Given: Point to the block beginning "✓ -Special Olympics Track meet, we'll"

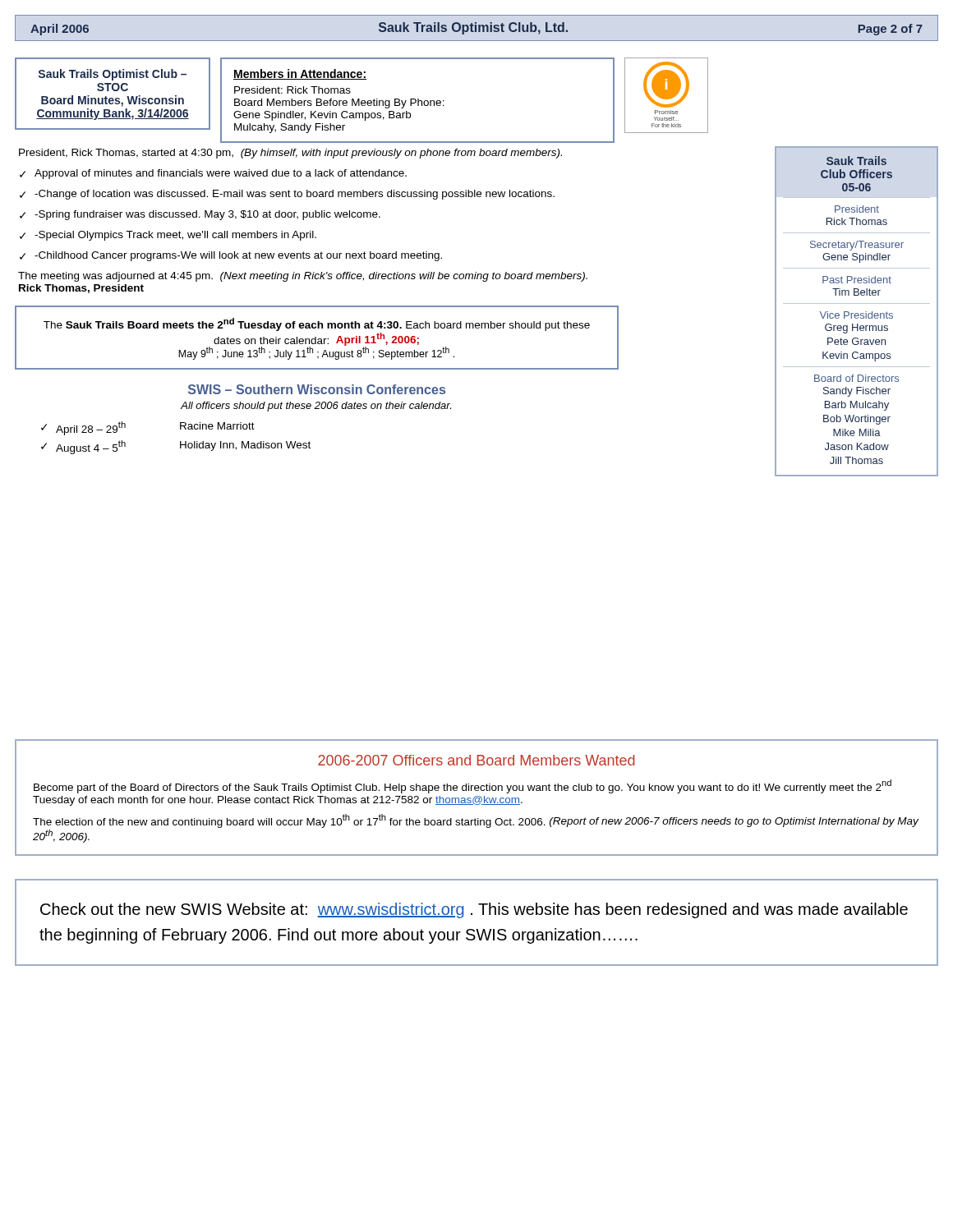Looking at the screenshot, I should click(x=168, y=235).
